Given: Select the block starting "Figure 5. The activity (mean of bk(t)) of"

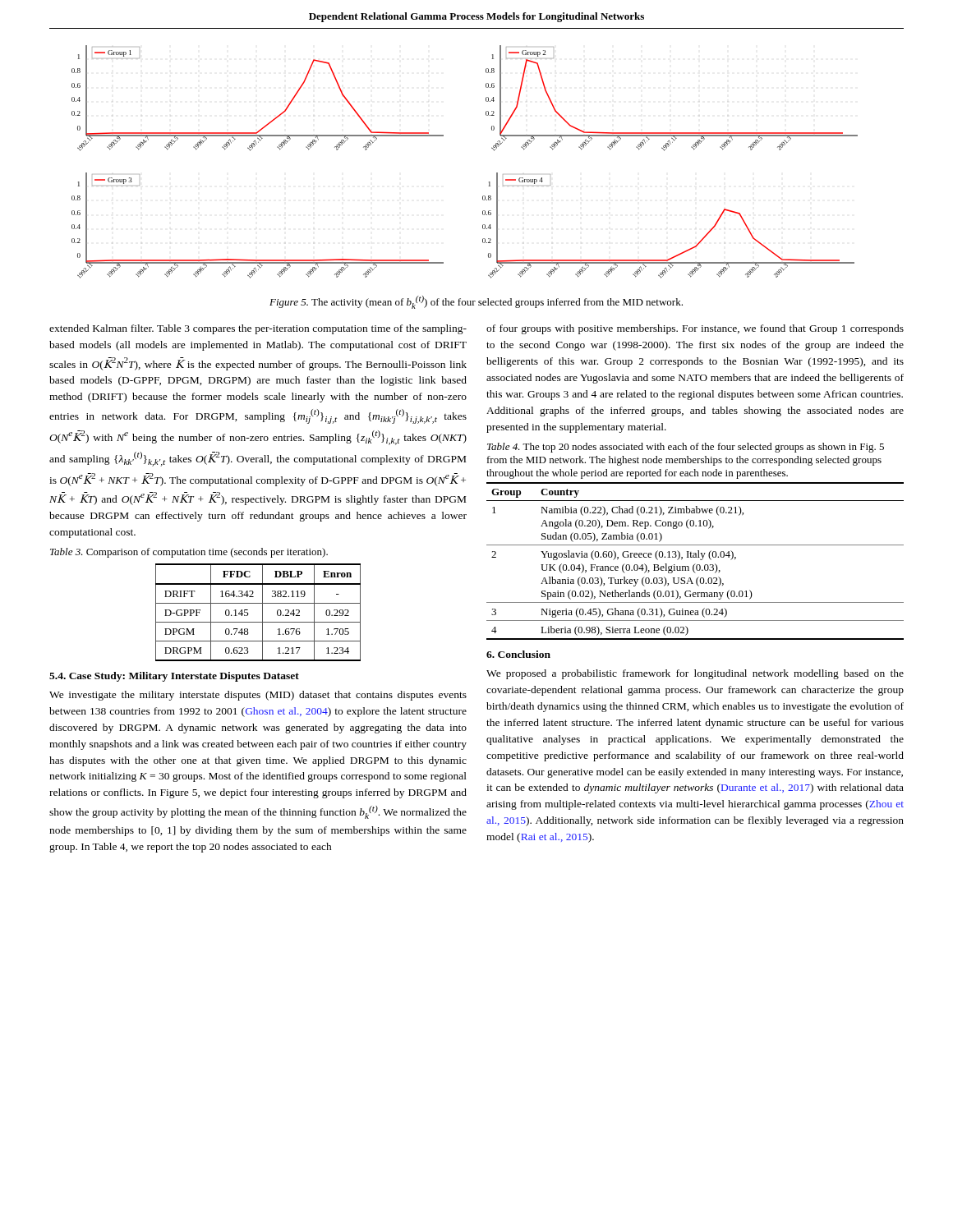Looking at the screenshot, I should (x=476, y=302).
